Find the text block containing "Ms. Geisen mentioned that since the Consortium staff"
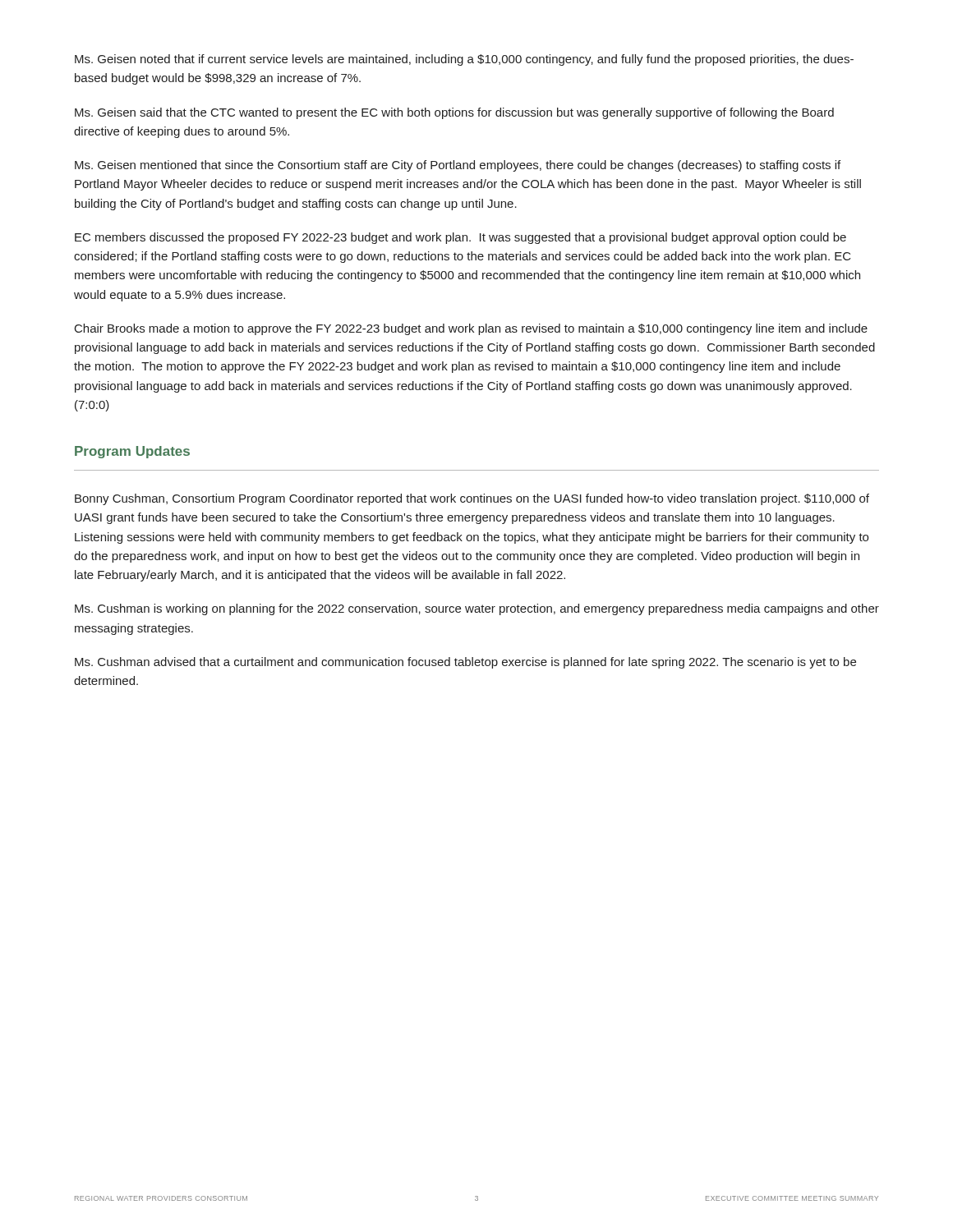The width and height of the screenshot is (953, 1232). (468, 184)
